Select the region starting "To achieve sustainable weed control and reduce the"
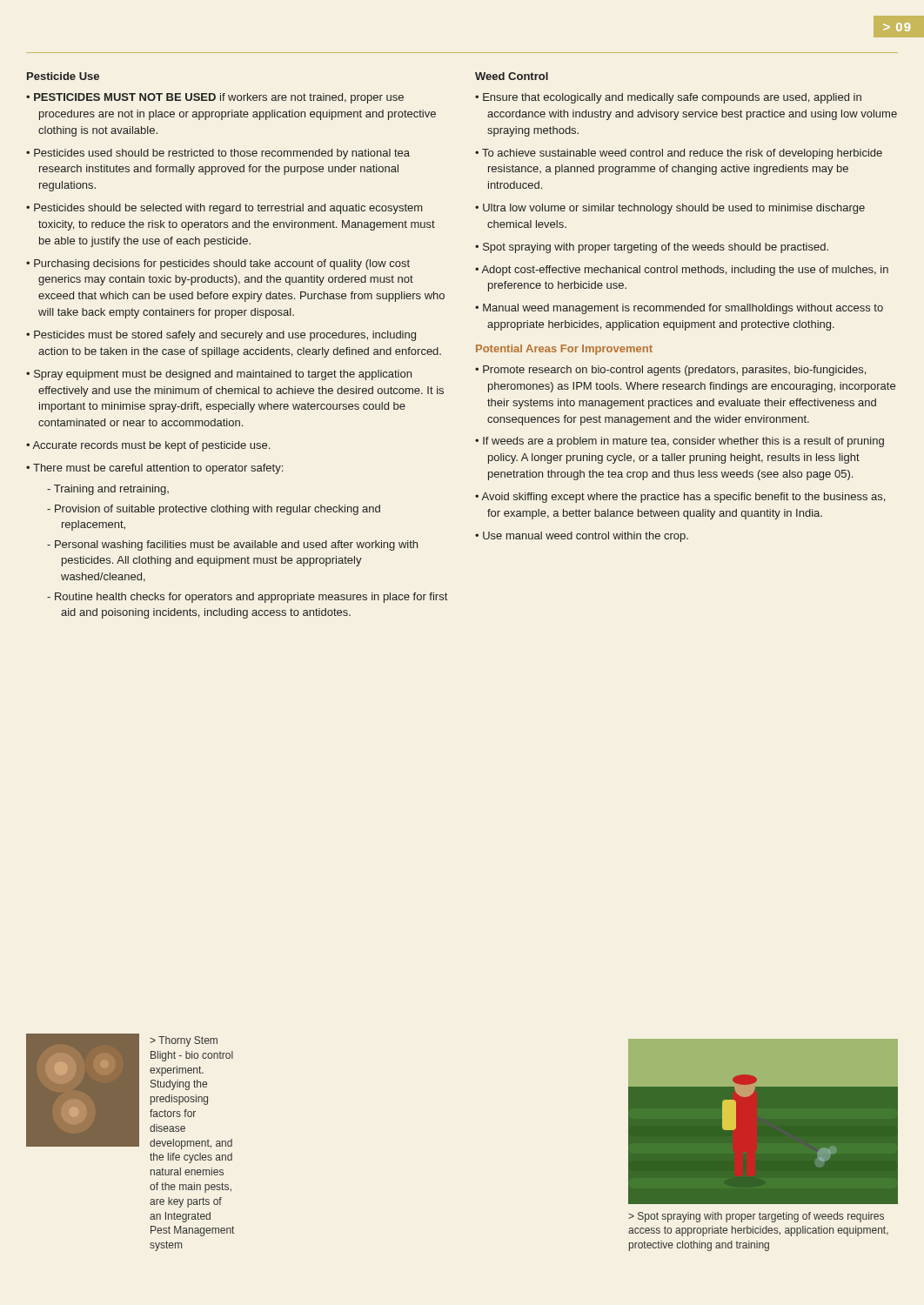924x1305 pixels. click(682, 169)
